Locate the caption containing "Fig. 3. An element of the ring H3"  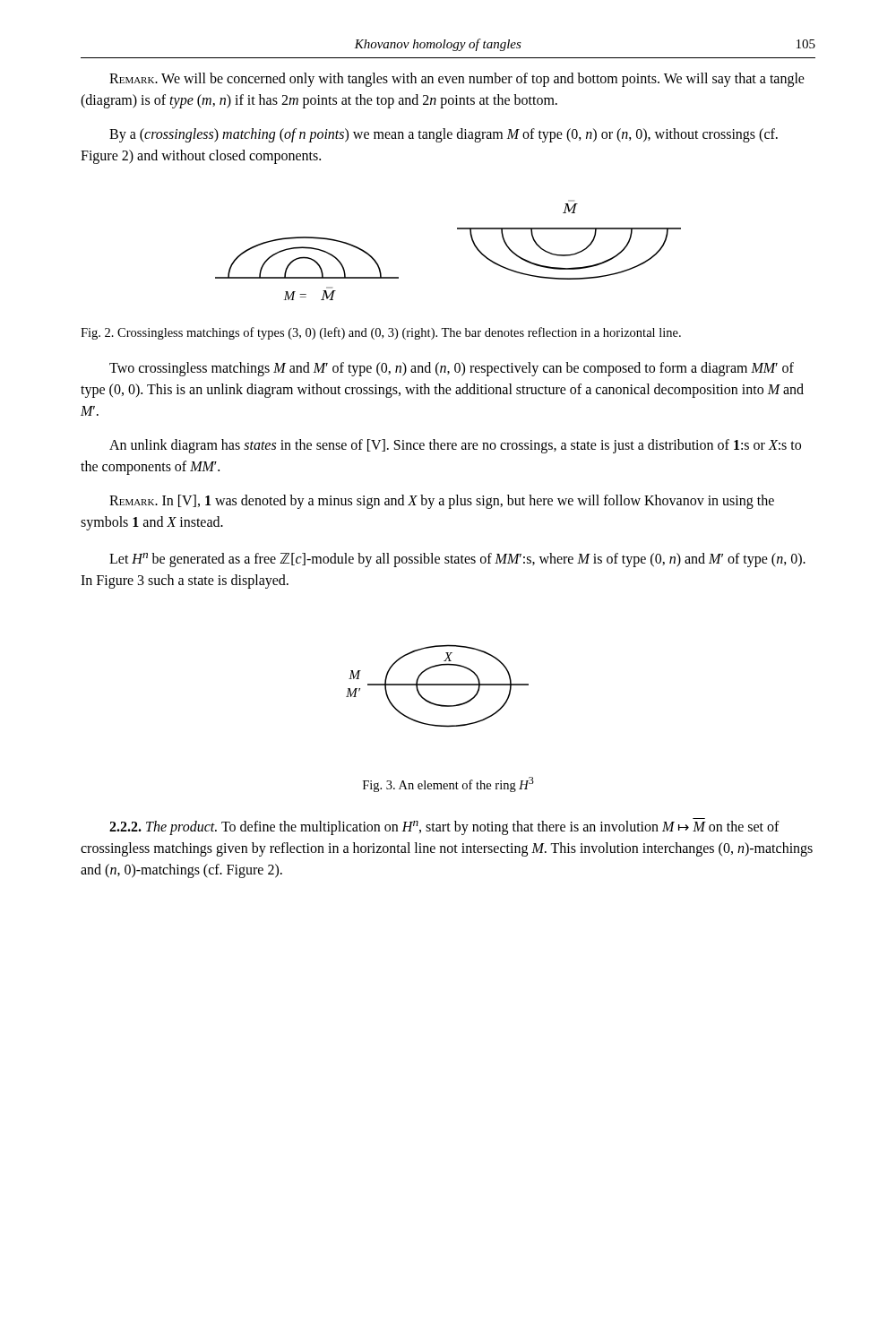(448, 784)
